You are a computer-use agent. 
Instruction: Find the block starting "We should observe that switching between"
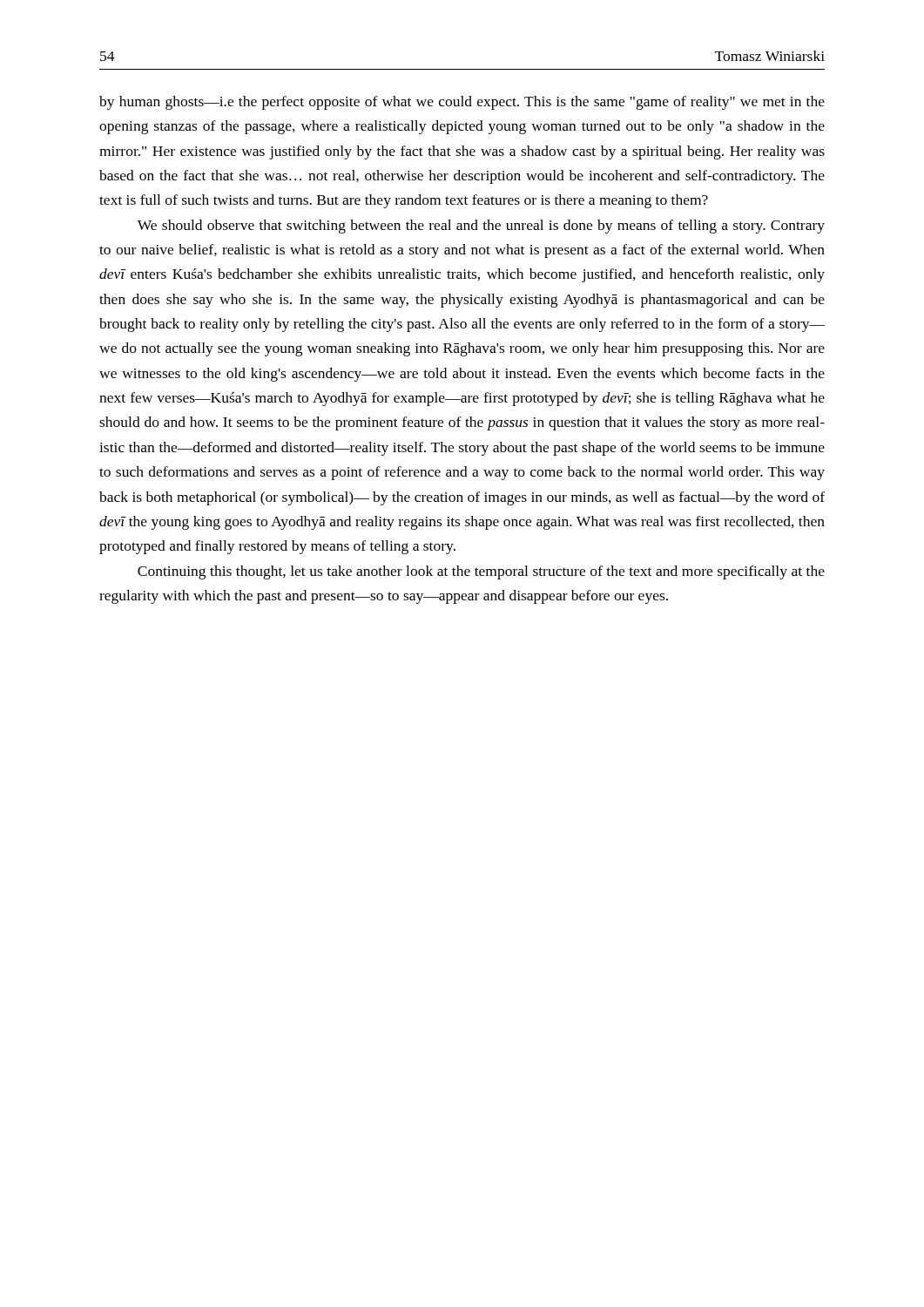(x=462, y=385)
